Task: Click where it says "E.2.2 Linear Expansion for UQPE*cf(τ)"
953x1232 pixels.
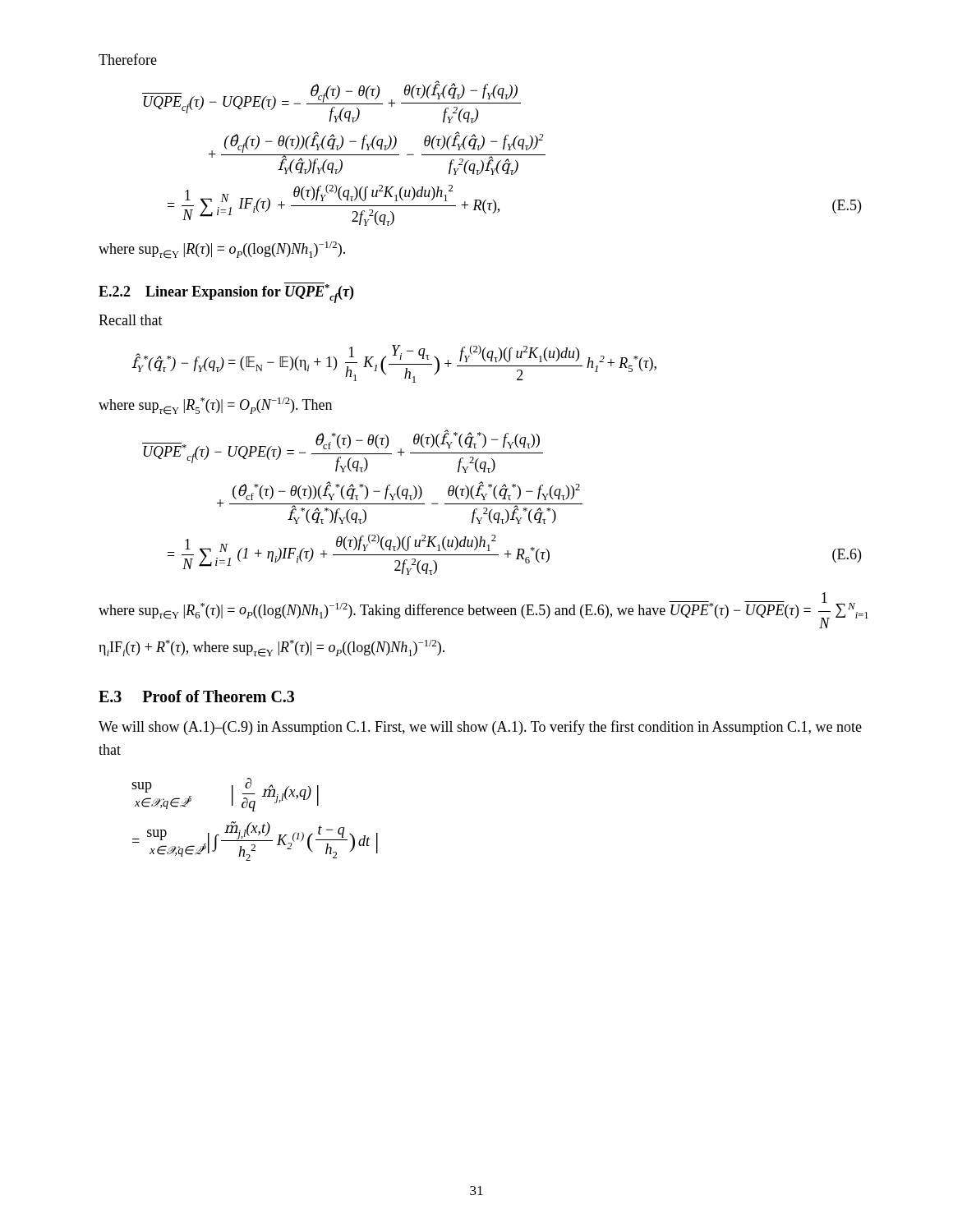Action: 226,292
